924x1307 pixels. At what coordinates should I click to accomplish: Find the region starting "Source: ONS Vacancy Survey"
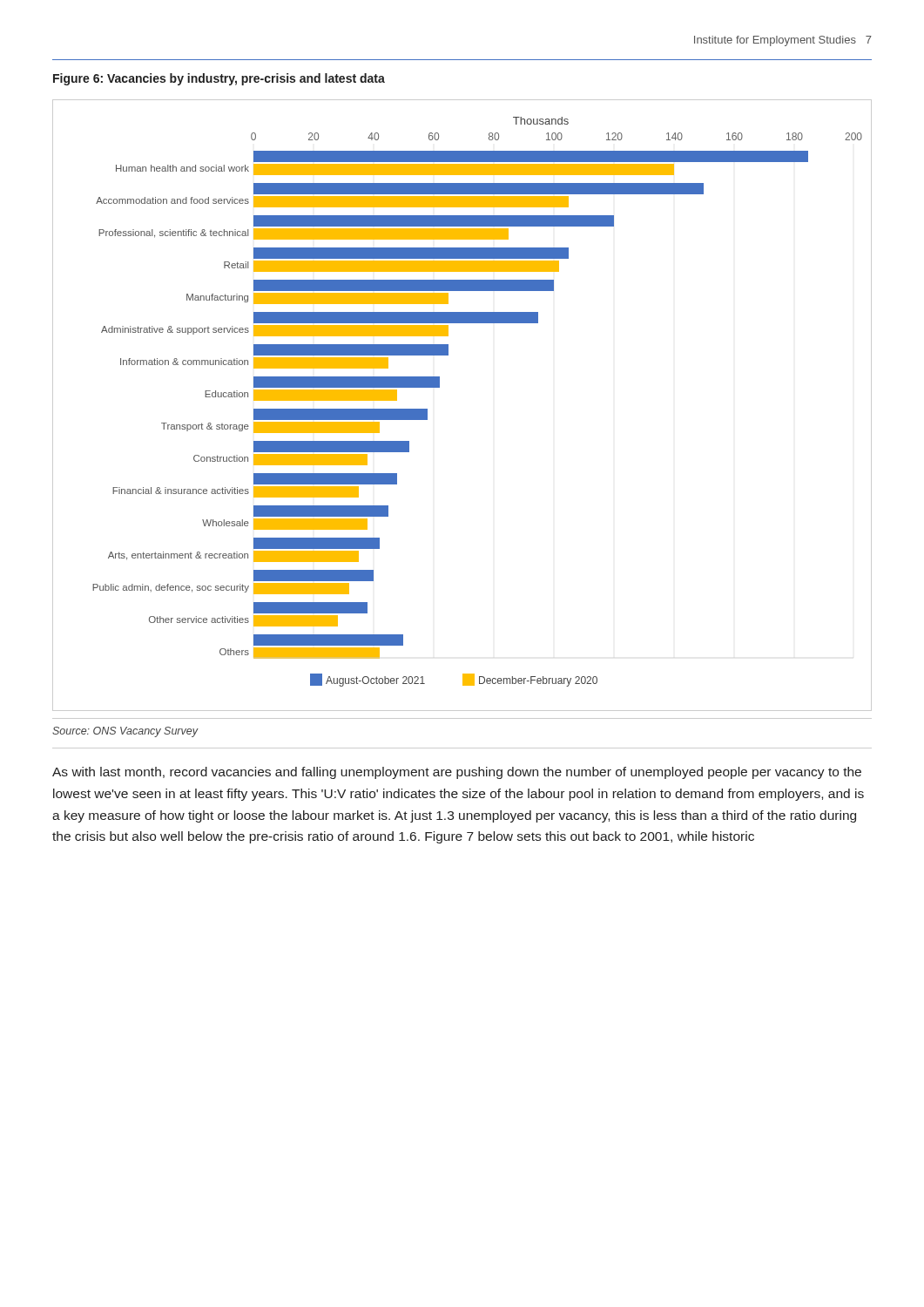tap(125, 731)
